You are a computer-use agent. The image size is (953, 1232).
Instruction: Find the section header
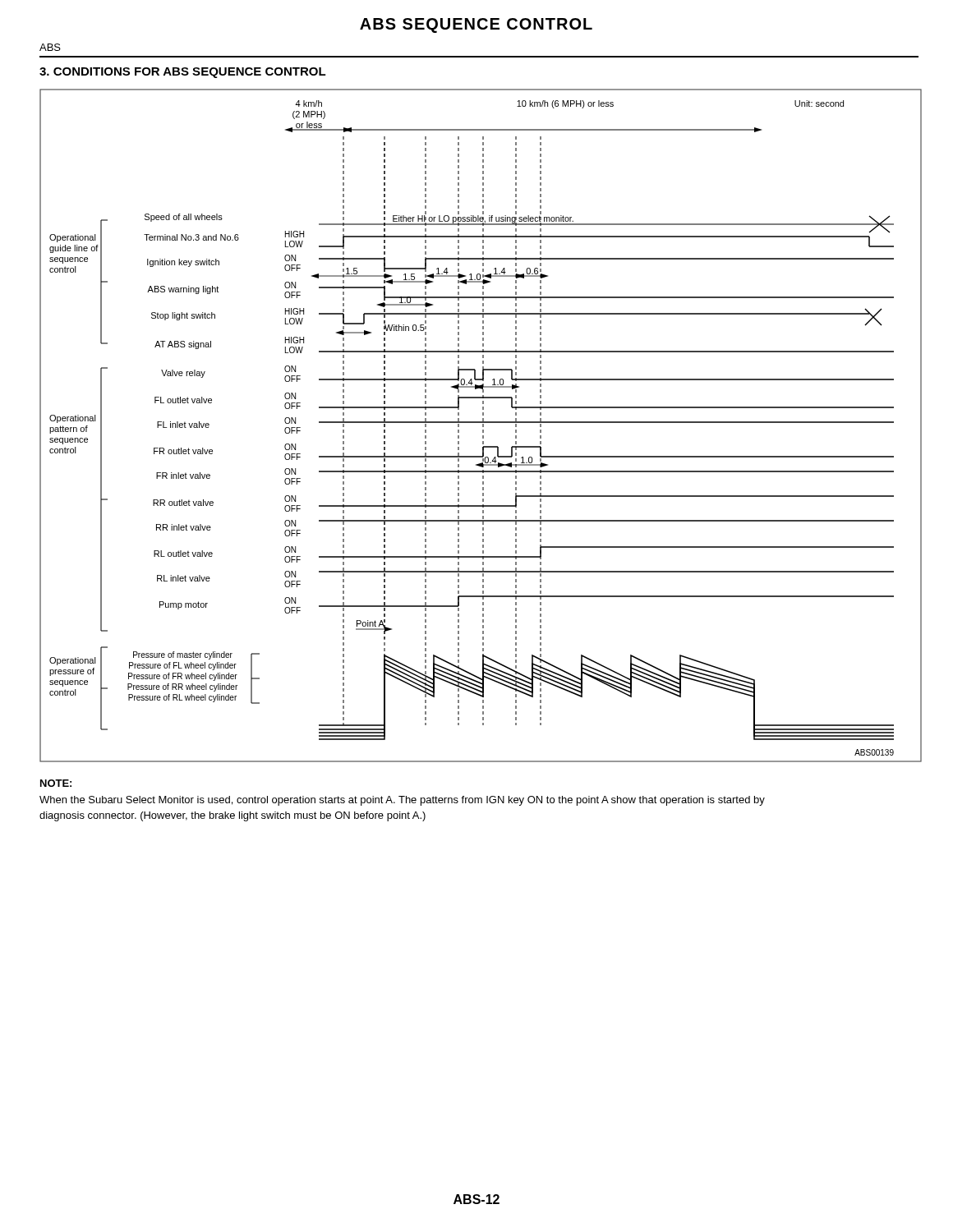tap(183, 71)
